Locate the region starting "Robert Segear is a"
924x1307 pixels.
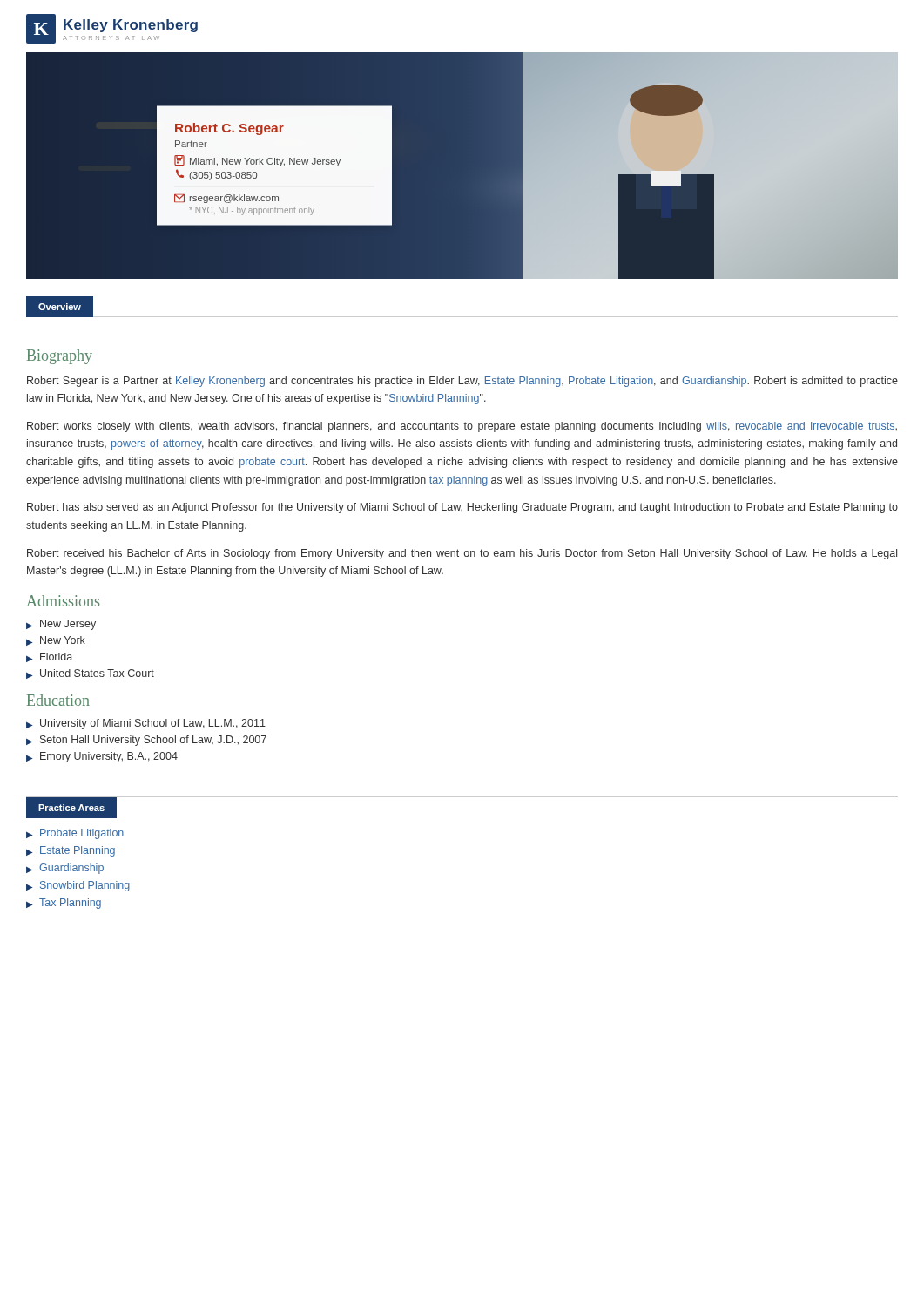462,389
